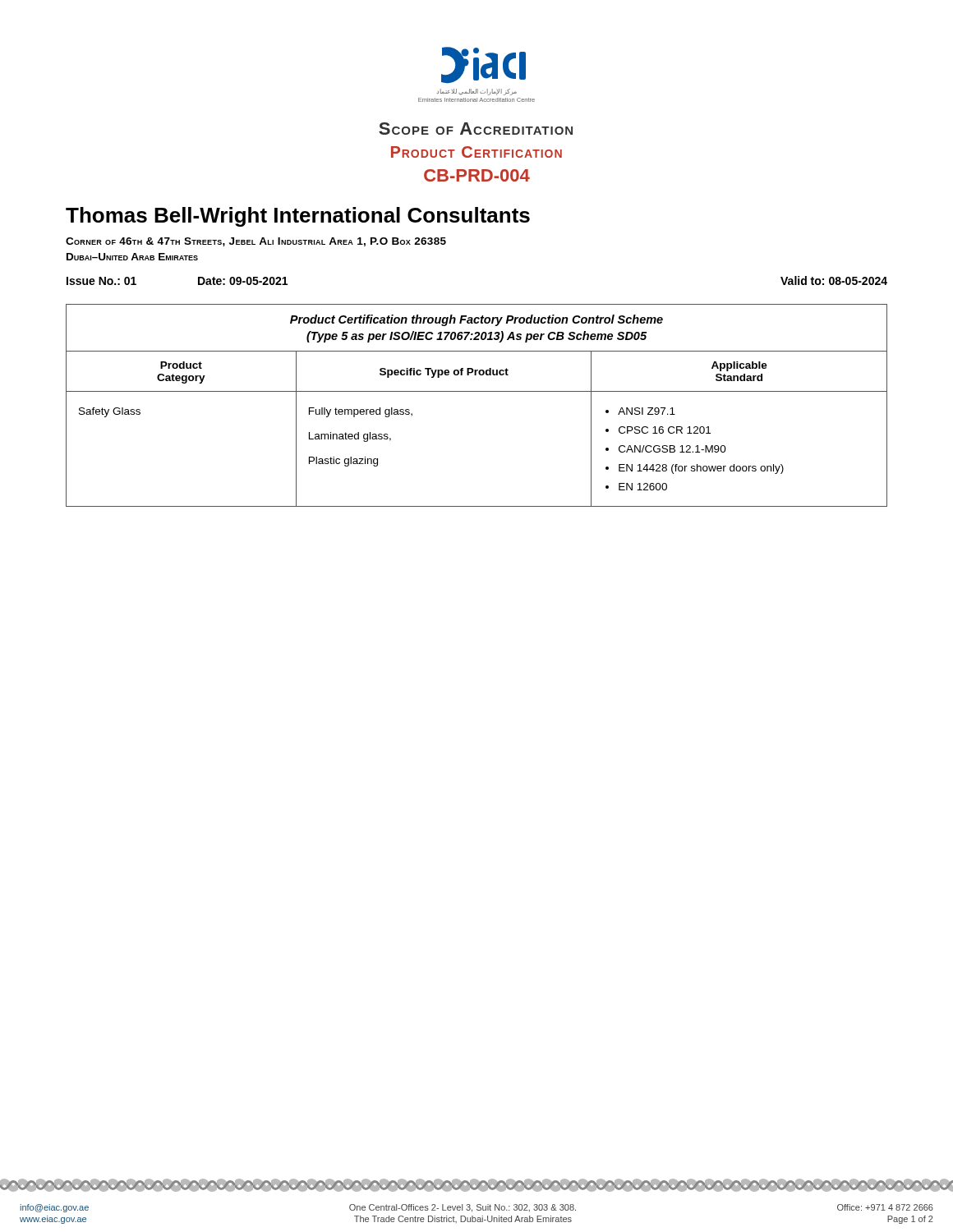This screenshot has height=1232, width=953.
Task: Select the text block starting "Thomas Bell-Wright International Consultants"
Action: pos(298,215)
